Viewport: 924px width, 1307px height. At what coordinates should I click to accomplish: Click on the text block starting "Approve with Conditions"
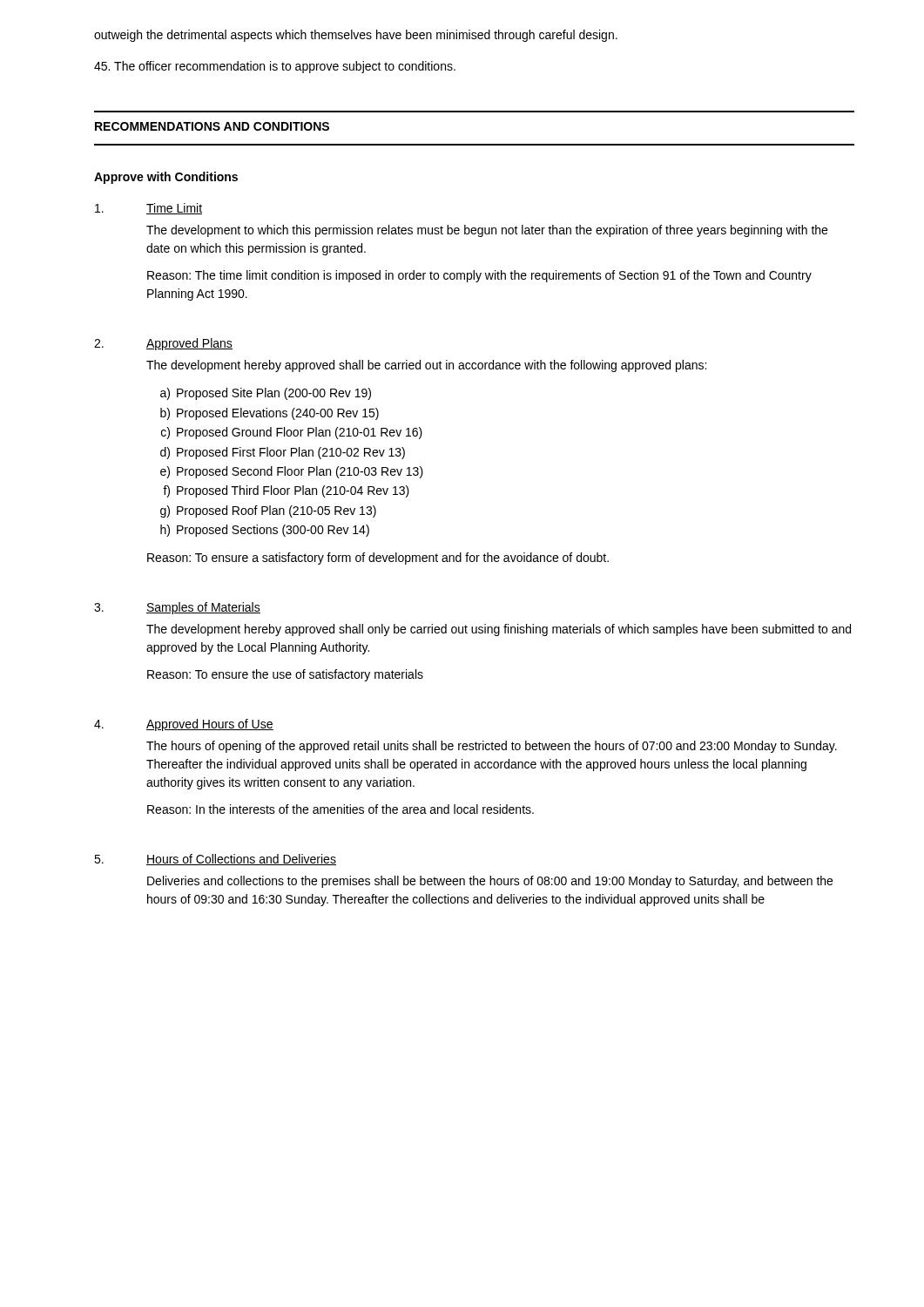(166, 177)
